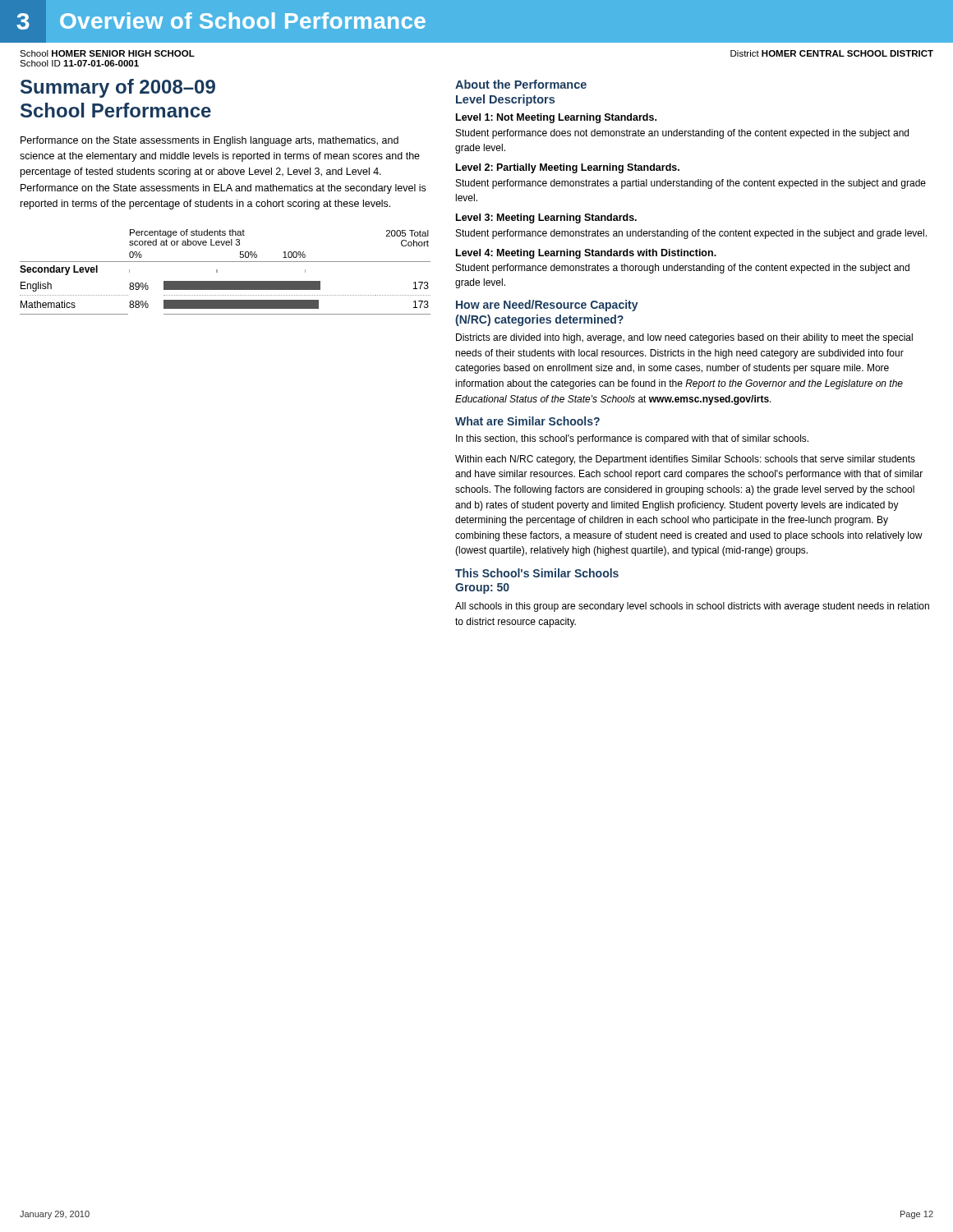
Task: Click on the text block that says "Level 4: Meeting"
Action: pos(683,268)
